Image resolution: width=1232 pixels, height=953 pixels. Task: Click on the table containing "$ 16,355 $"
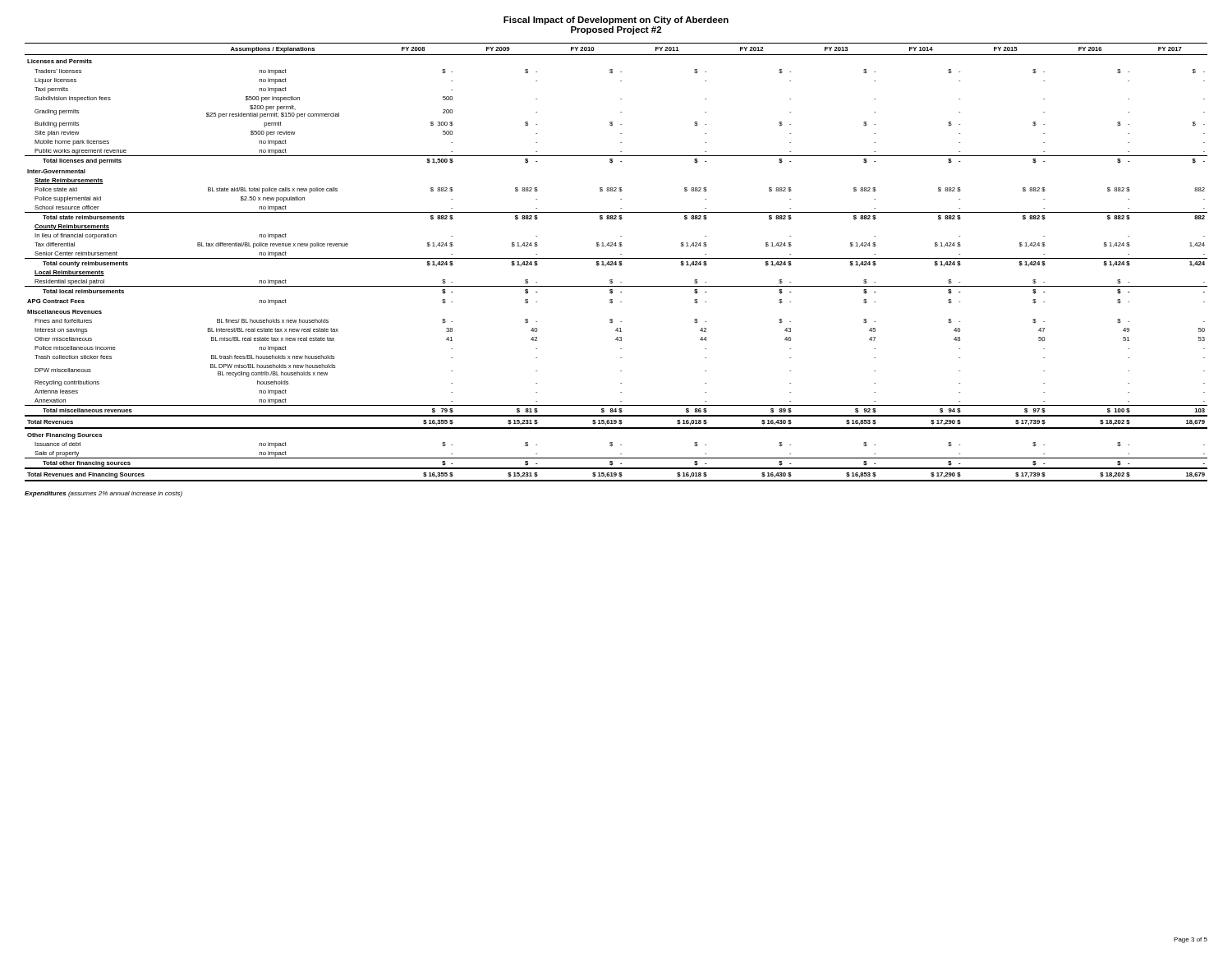click(616, 262)
